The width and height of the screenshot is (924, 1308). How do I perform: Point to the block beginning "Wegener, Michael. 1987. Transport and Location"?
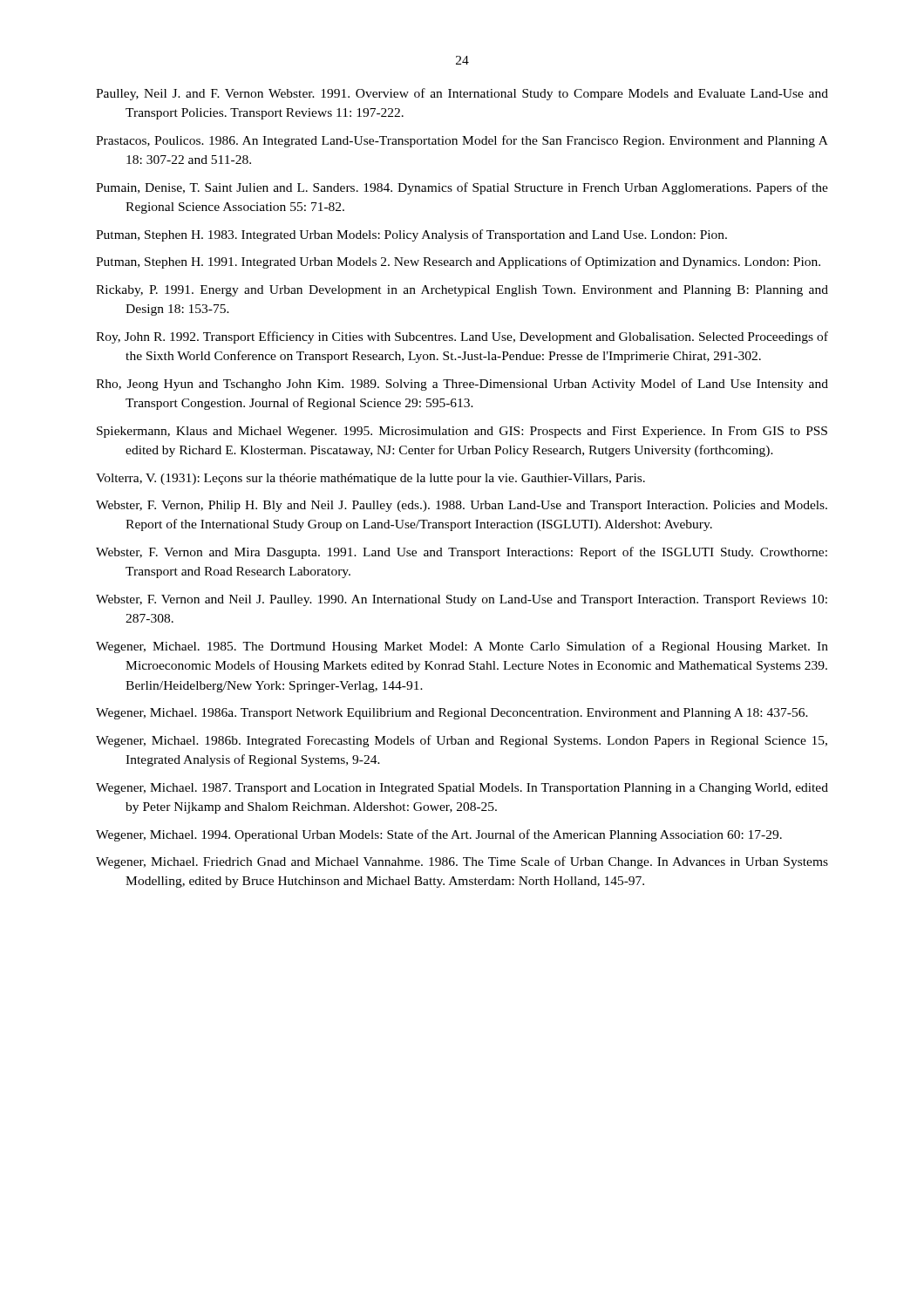(x=462, y=796)
